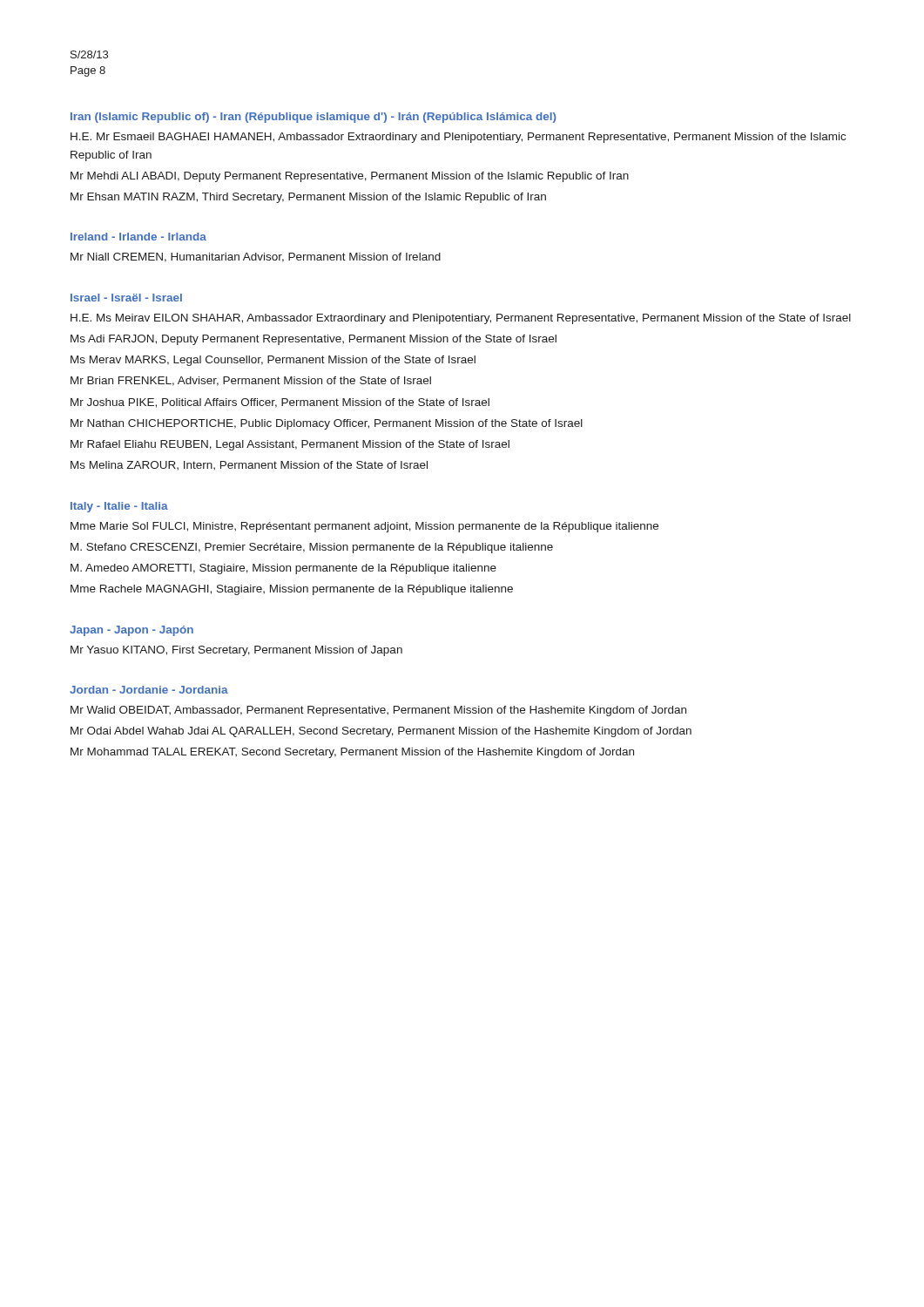Point to the block beginning "Ms Melina ZAROUR,"
The image size is (924, 1307).
(x=249, y=465)
